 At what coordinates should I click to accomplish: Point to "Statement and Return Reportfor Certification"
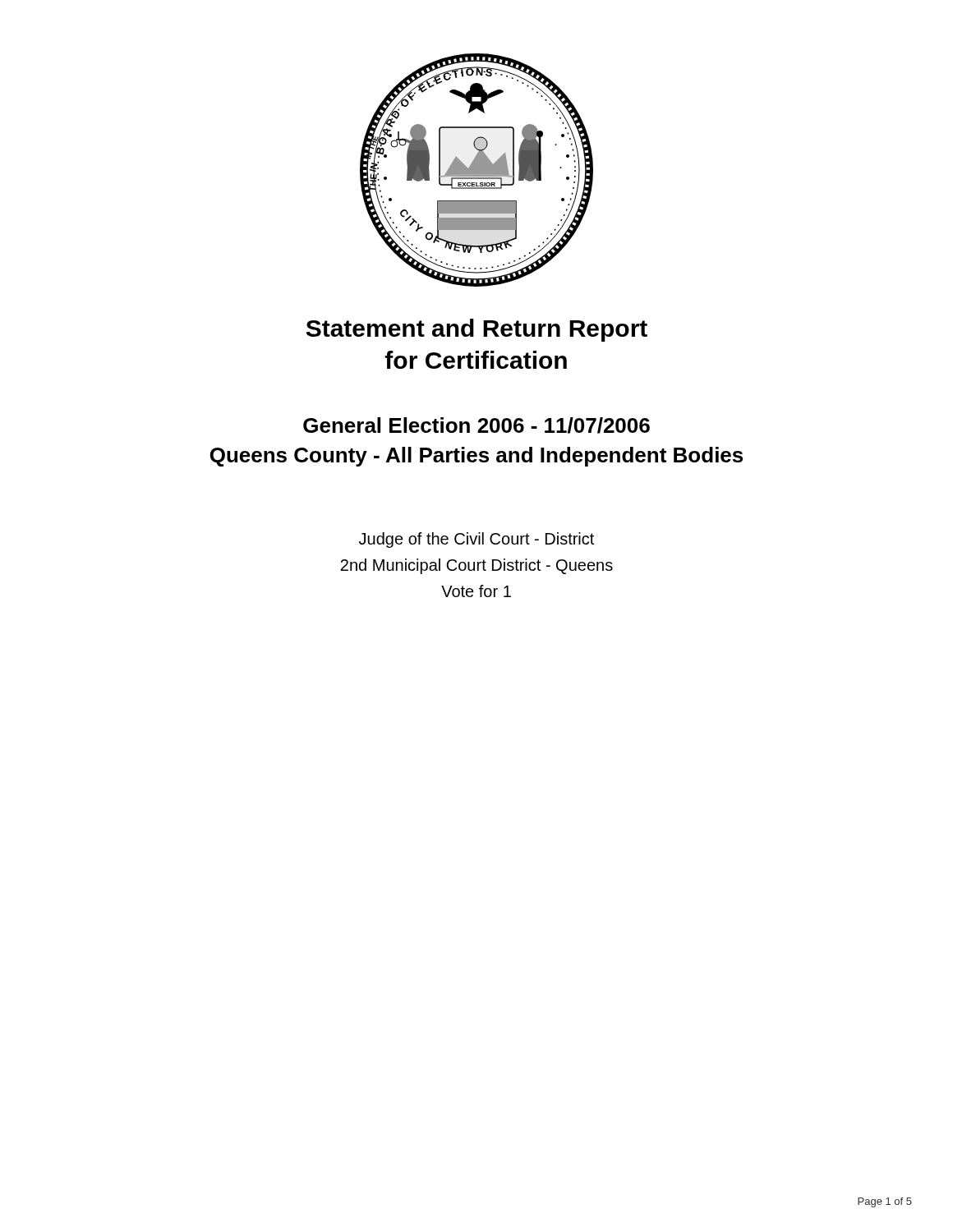[476, 344]
